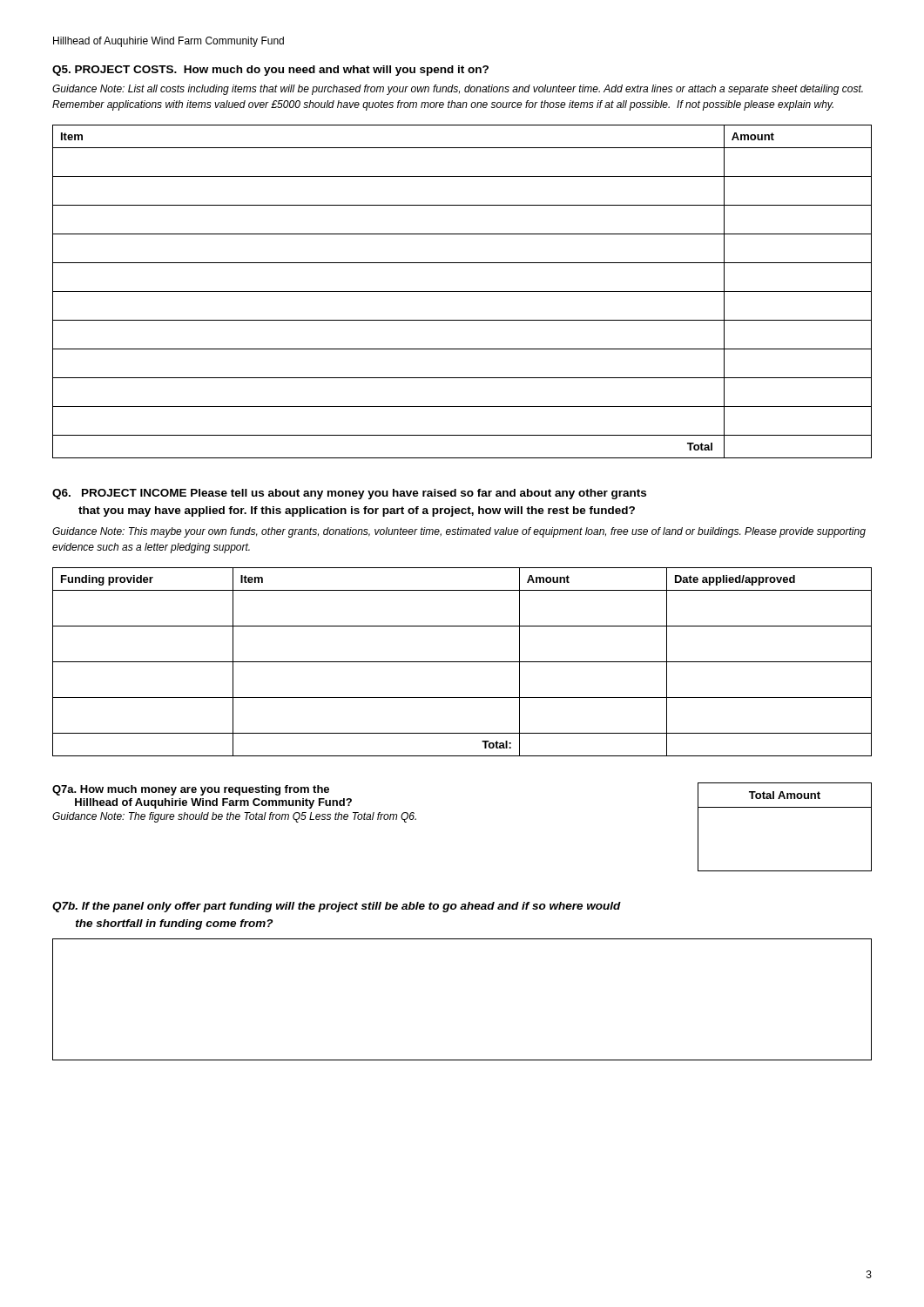Find the table that mentions "Total Amount"
Screen dimensions: 1307x924
[785, 827]
